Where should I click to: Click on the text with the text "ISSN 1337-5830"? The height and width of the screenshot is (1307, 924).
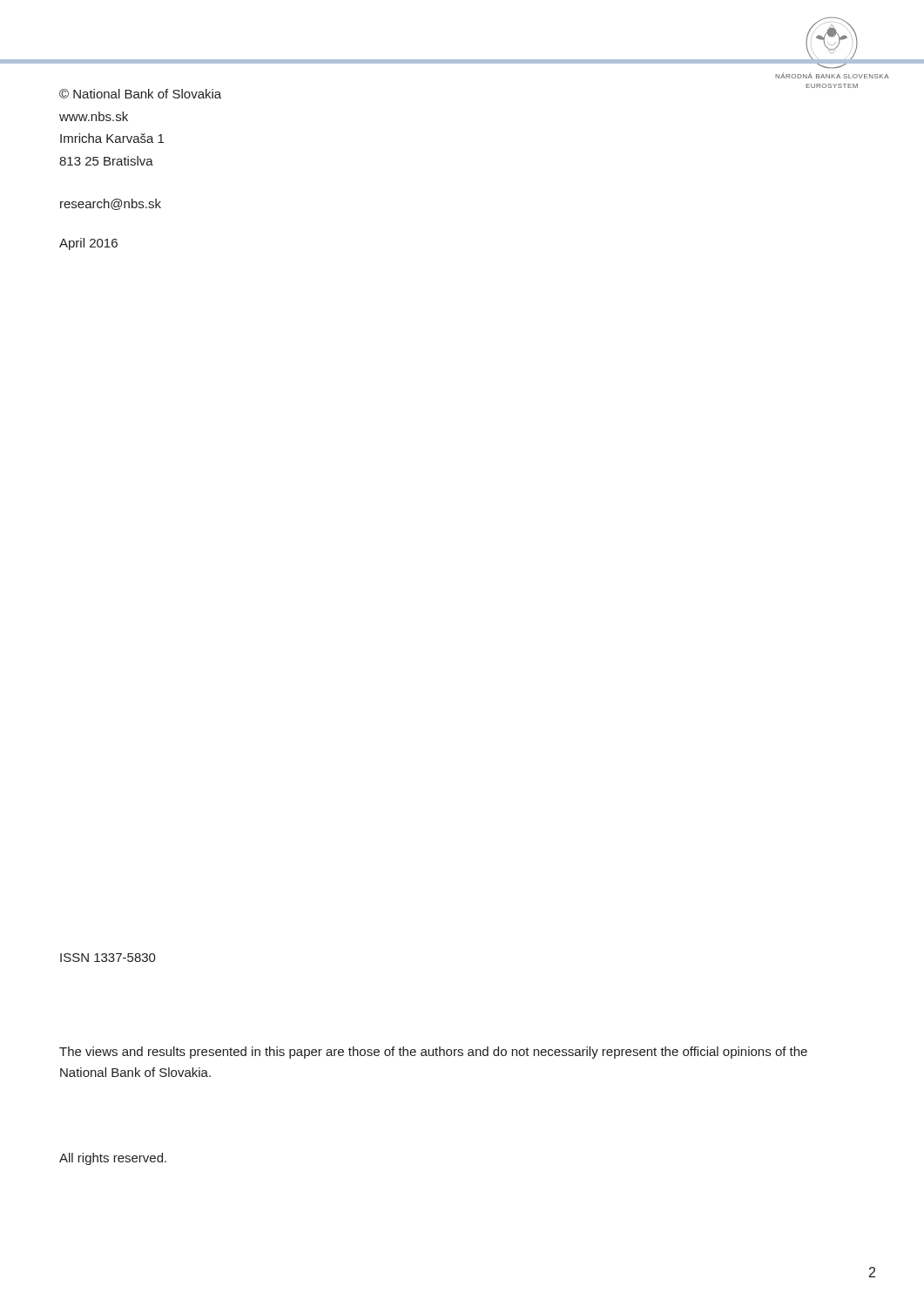pyautogui.click(x=108, y=957)
